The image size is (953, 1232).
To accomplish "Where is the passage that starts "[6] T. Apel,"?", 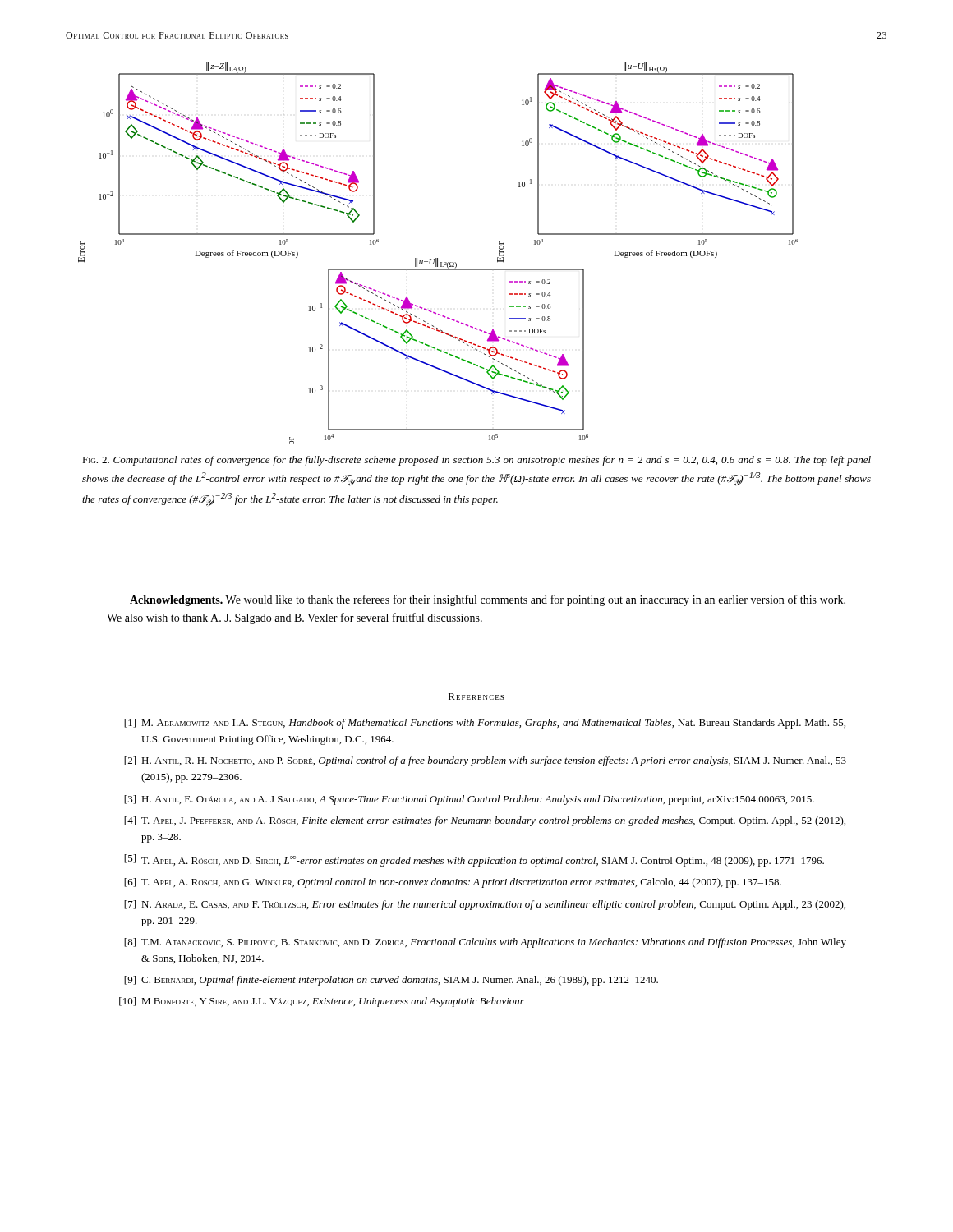I will coord(476,883).
